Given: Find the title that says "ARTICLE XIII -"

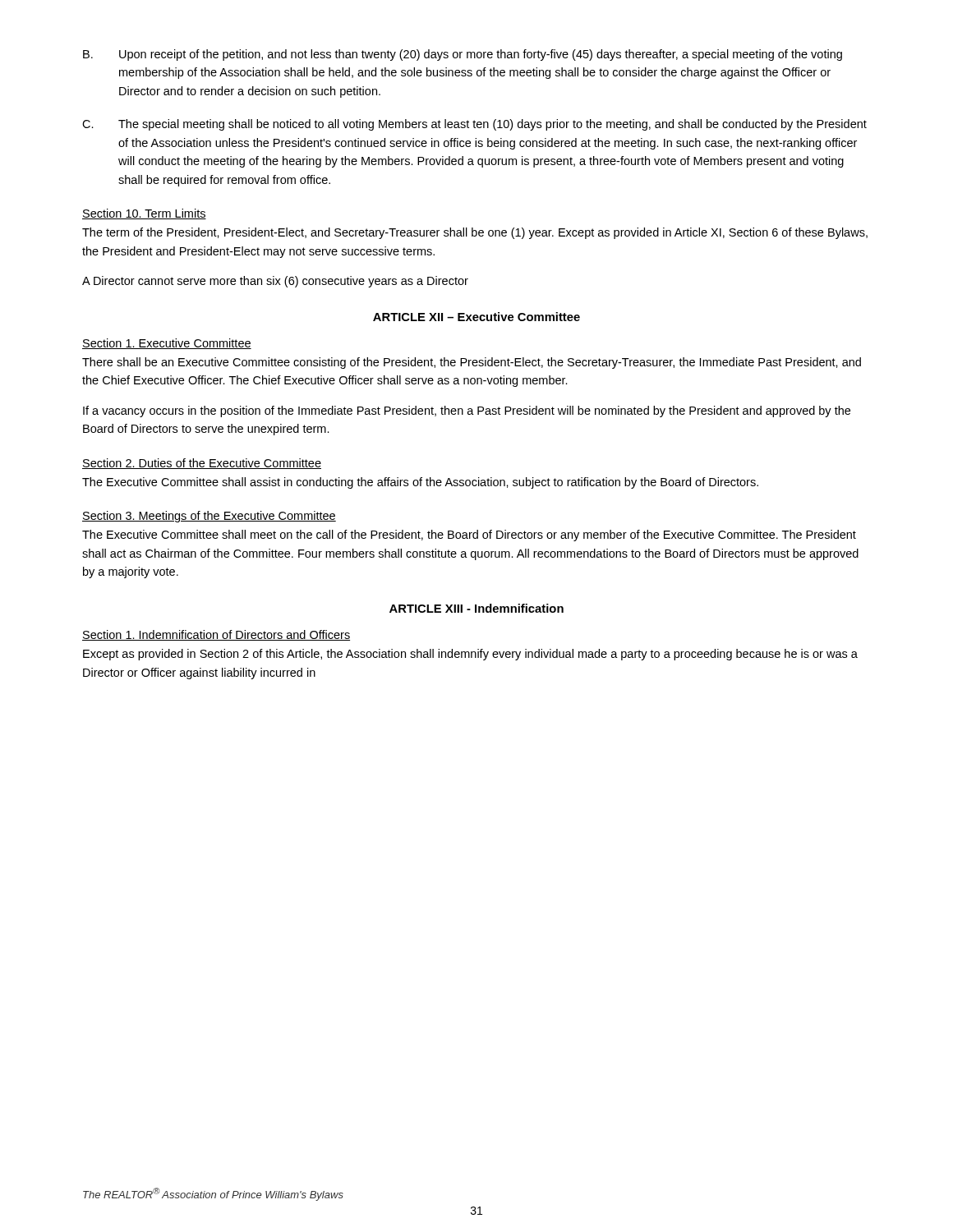Looking at the screenshot, I should (x=476, y=609).
